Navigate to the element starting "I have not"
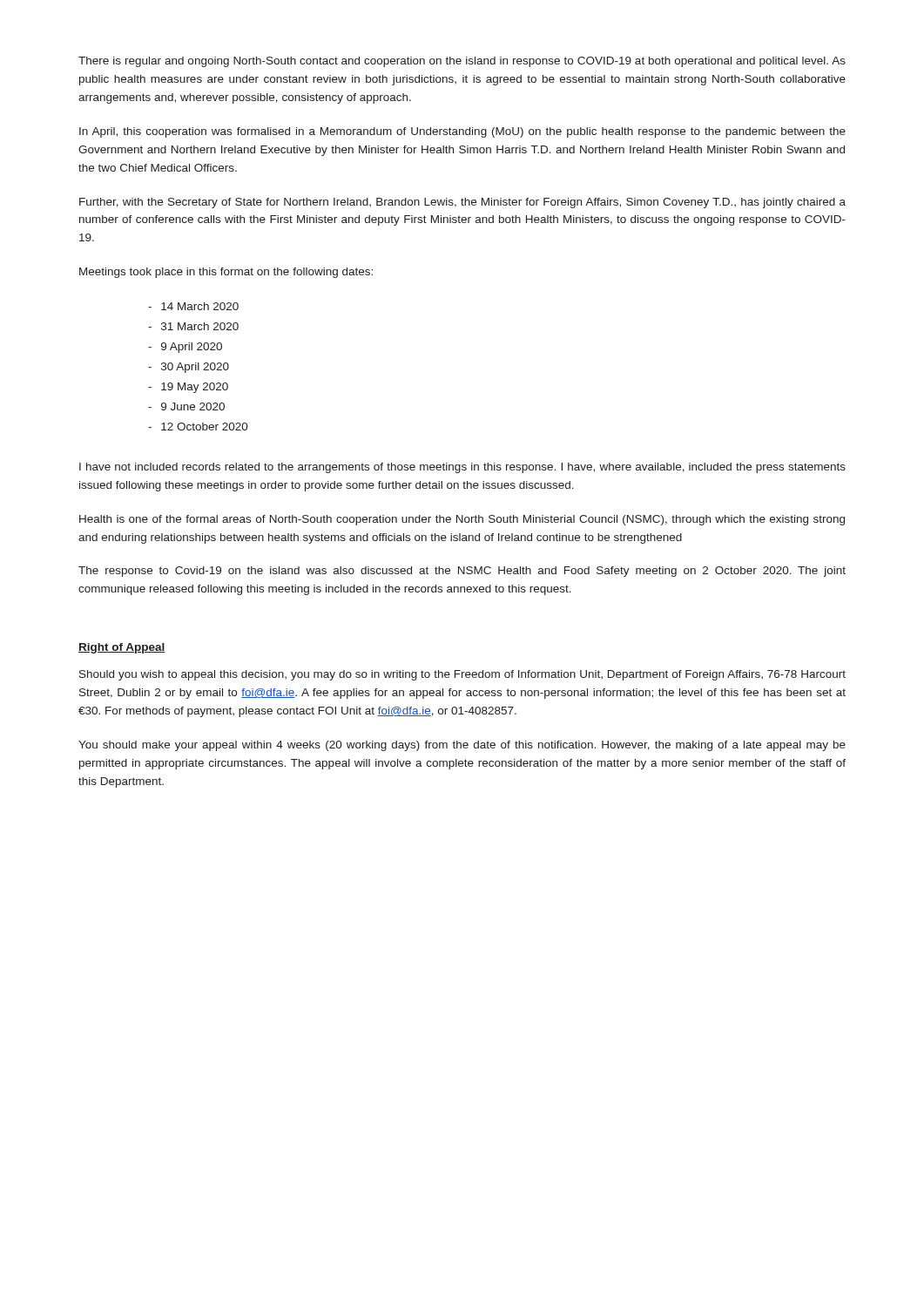 pos(462,476)
